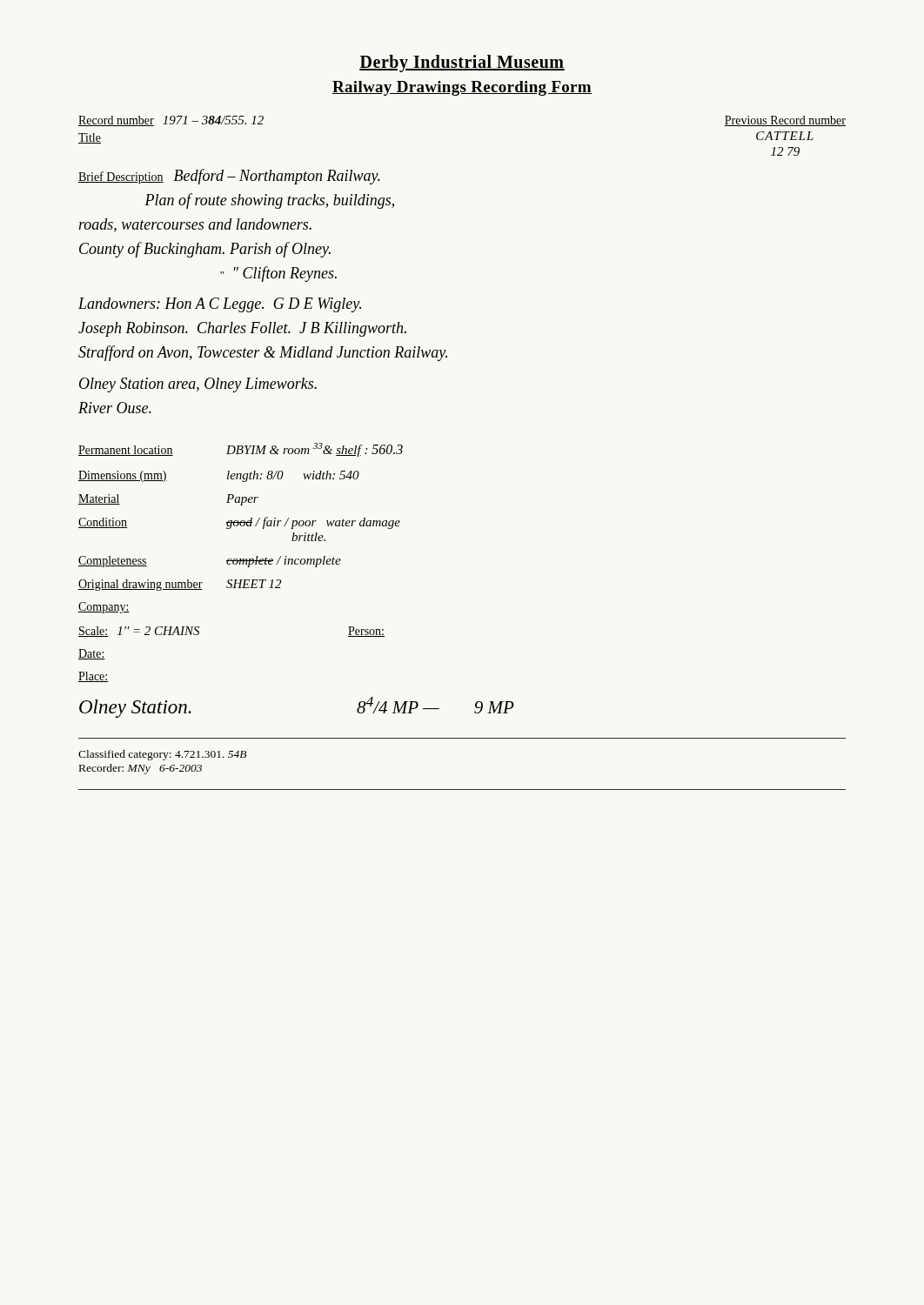Find the text block with the text "Dimensions (mm) length:"
This screenshot has height=1305, width=924.
pyautogui.click(x=219, y=475)
